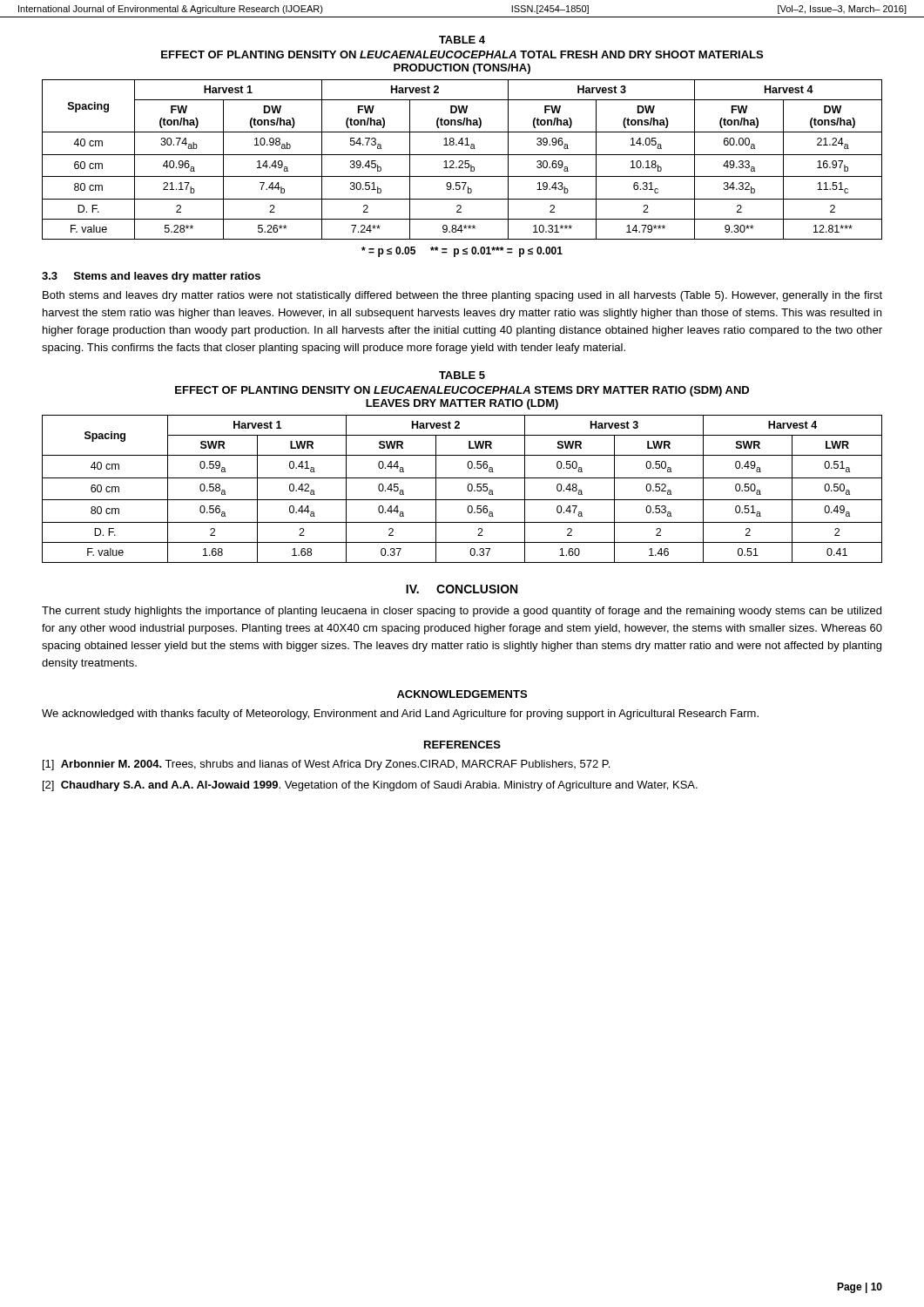Image resolution: width=924 pixels, height=1307 pixels.
Task: Select the text block starting "[2] Chaudhary S.A. and A.A. Al-Jowaid 1999."
Action: coord(370,785)
